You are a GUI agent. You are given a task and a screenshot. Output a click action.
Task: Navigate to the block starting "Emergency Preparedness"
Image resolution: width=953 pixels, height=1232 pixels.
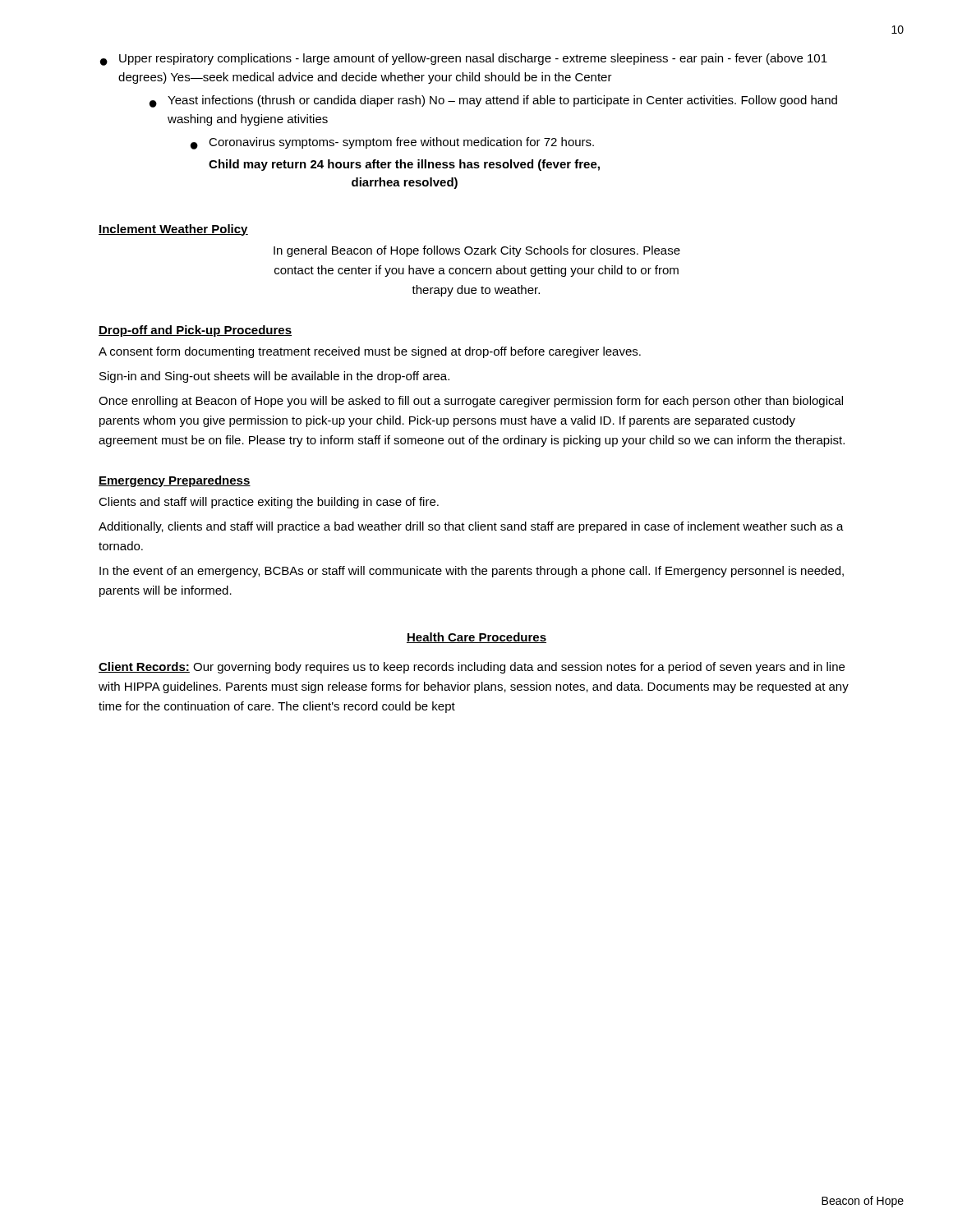click(x=174, y=480)
